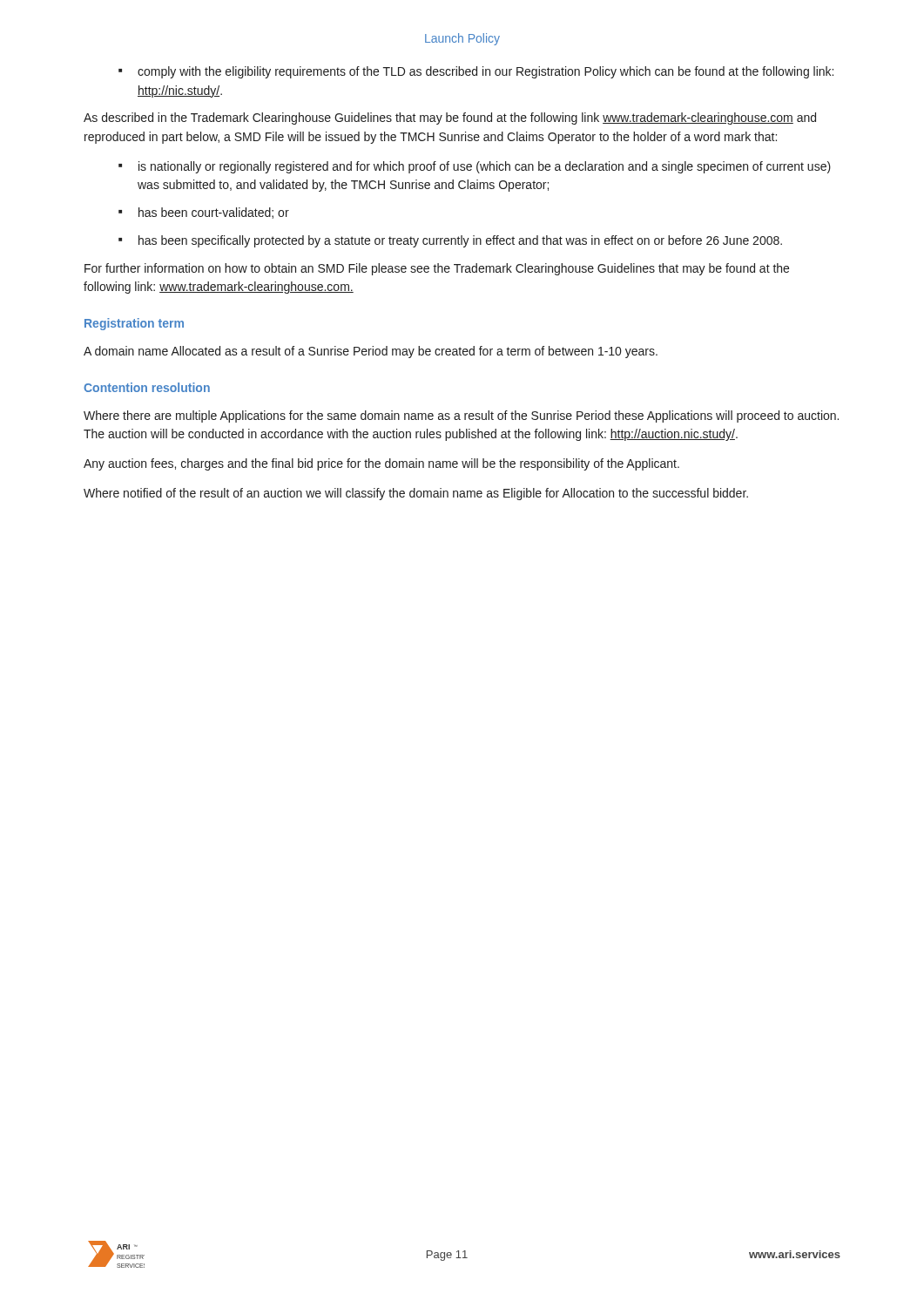Navigate to the region starting "Any auction fees,"

coord(382,464)
